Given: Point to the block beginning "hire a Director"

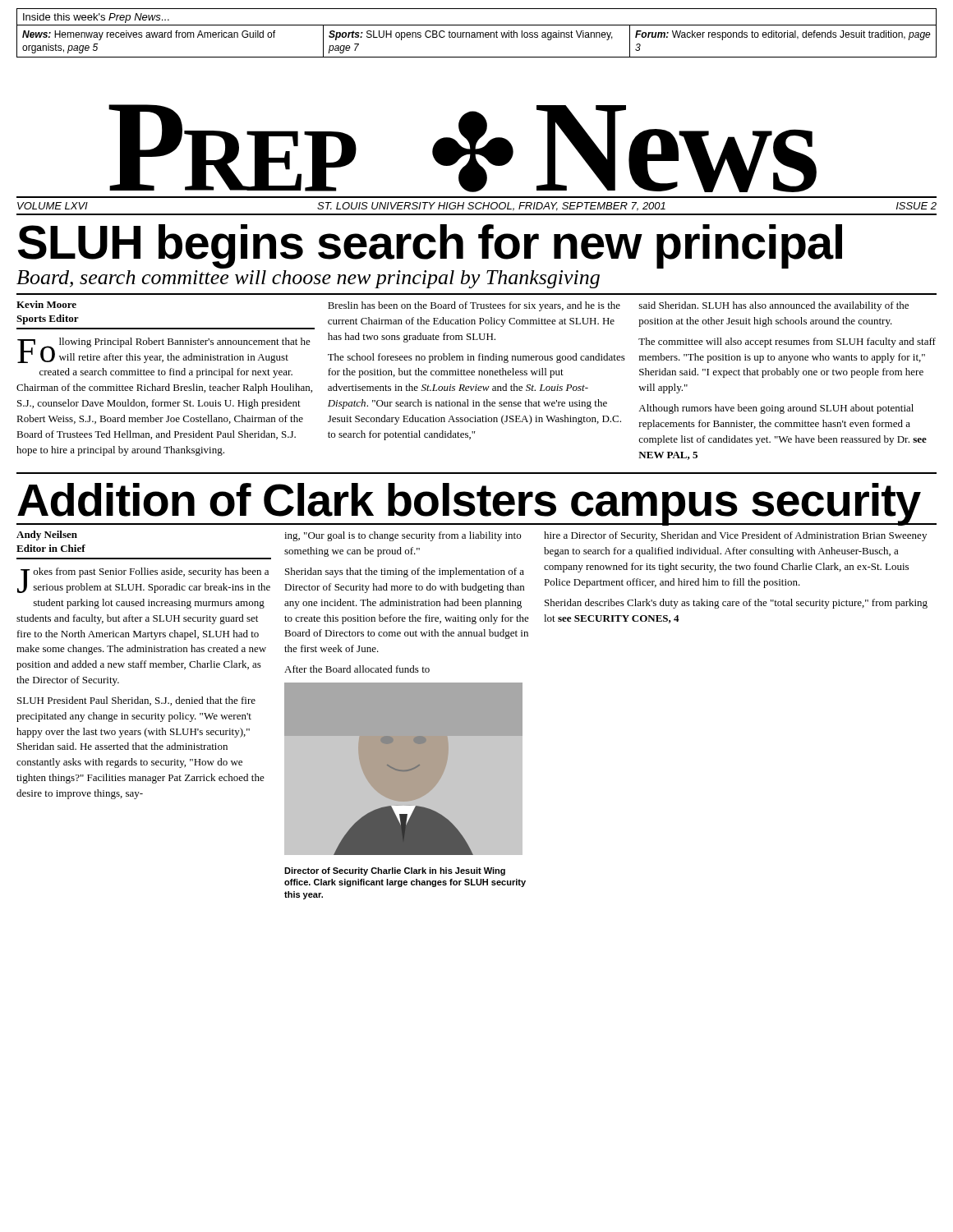Looking at the screenshot, I should pyautogui.click(x=740, y=577).
